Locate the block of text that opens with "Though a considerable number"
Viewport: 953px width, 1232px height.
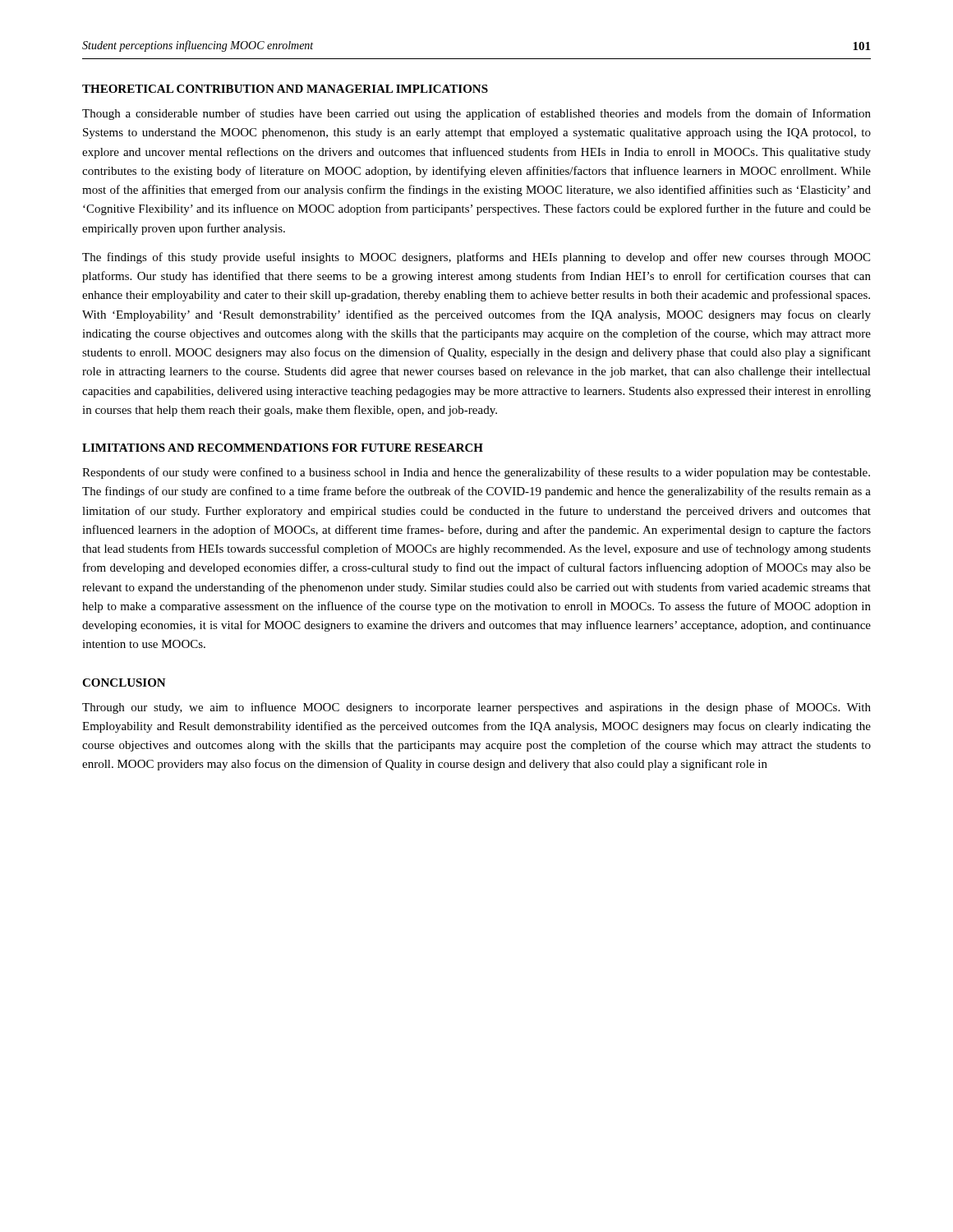[x=476, y=171]
